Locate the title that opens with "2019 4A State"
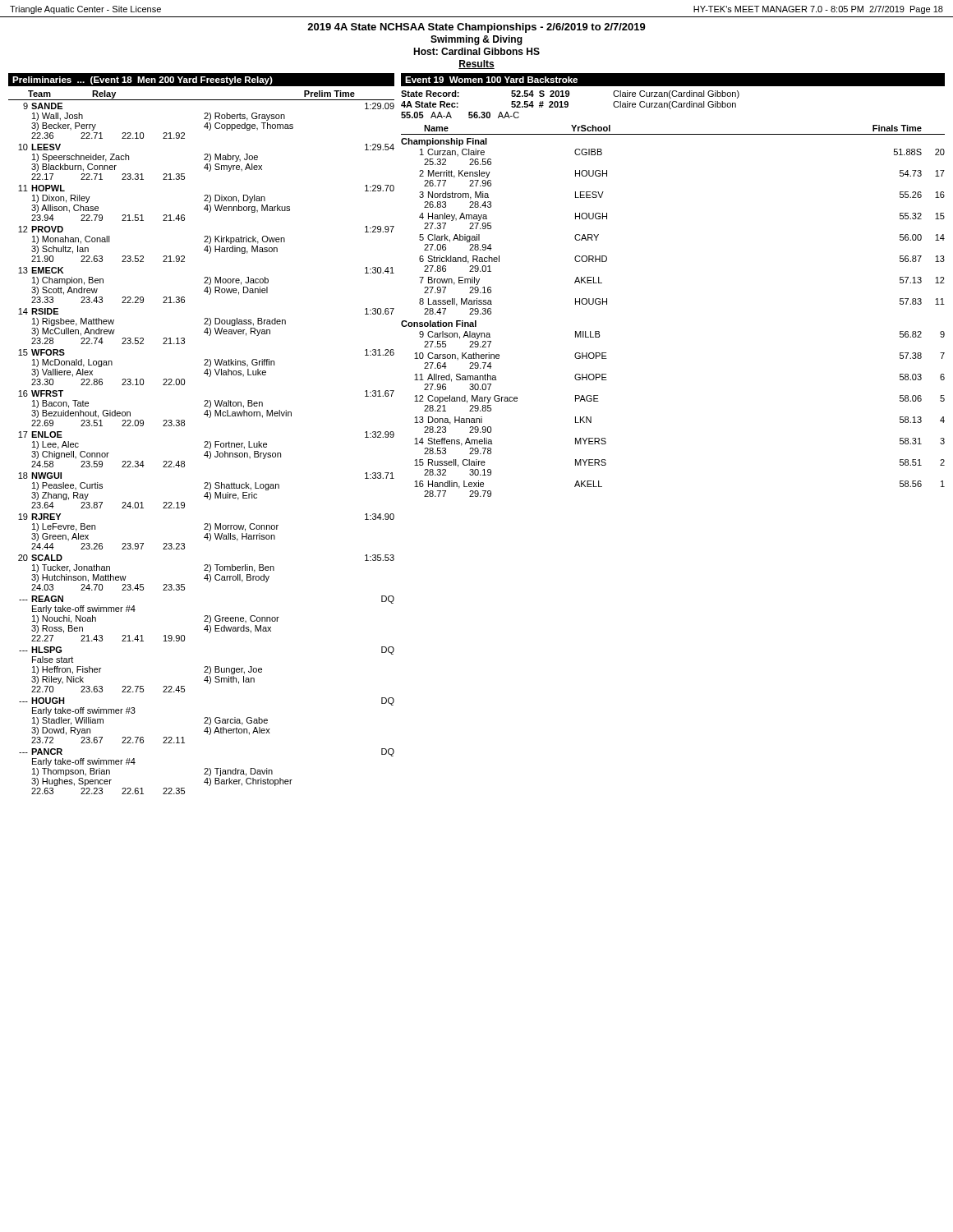 [x=476, y=27]
